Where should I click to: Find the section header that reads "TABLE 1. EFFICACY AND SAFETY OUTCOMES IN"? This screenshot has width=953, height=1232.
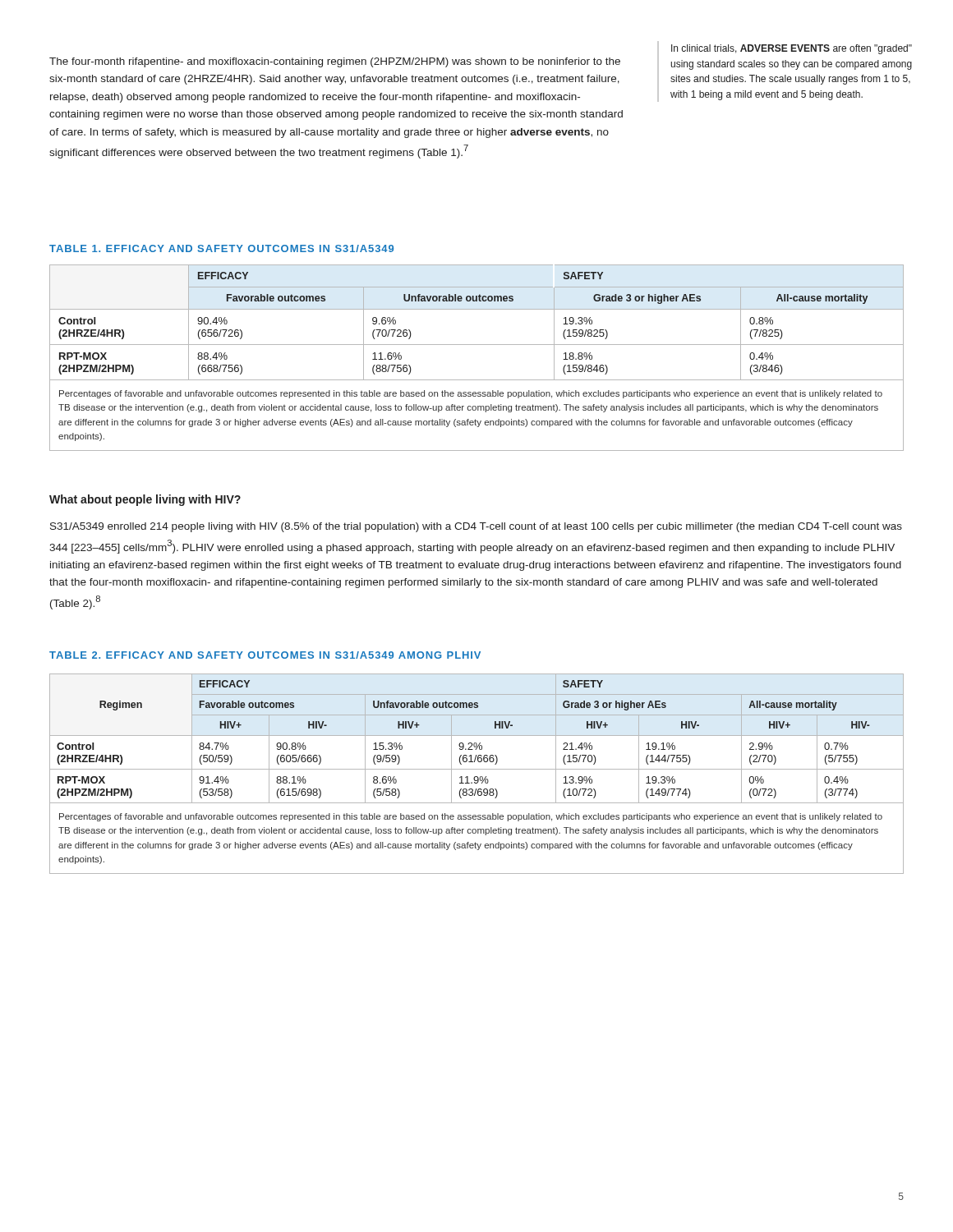222,248
